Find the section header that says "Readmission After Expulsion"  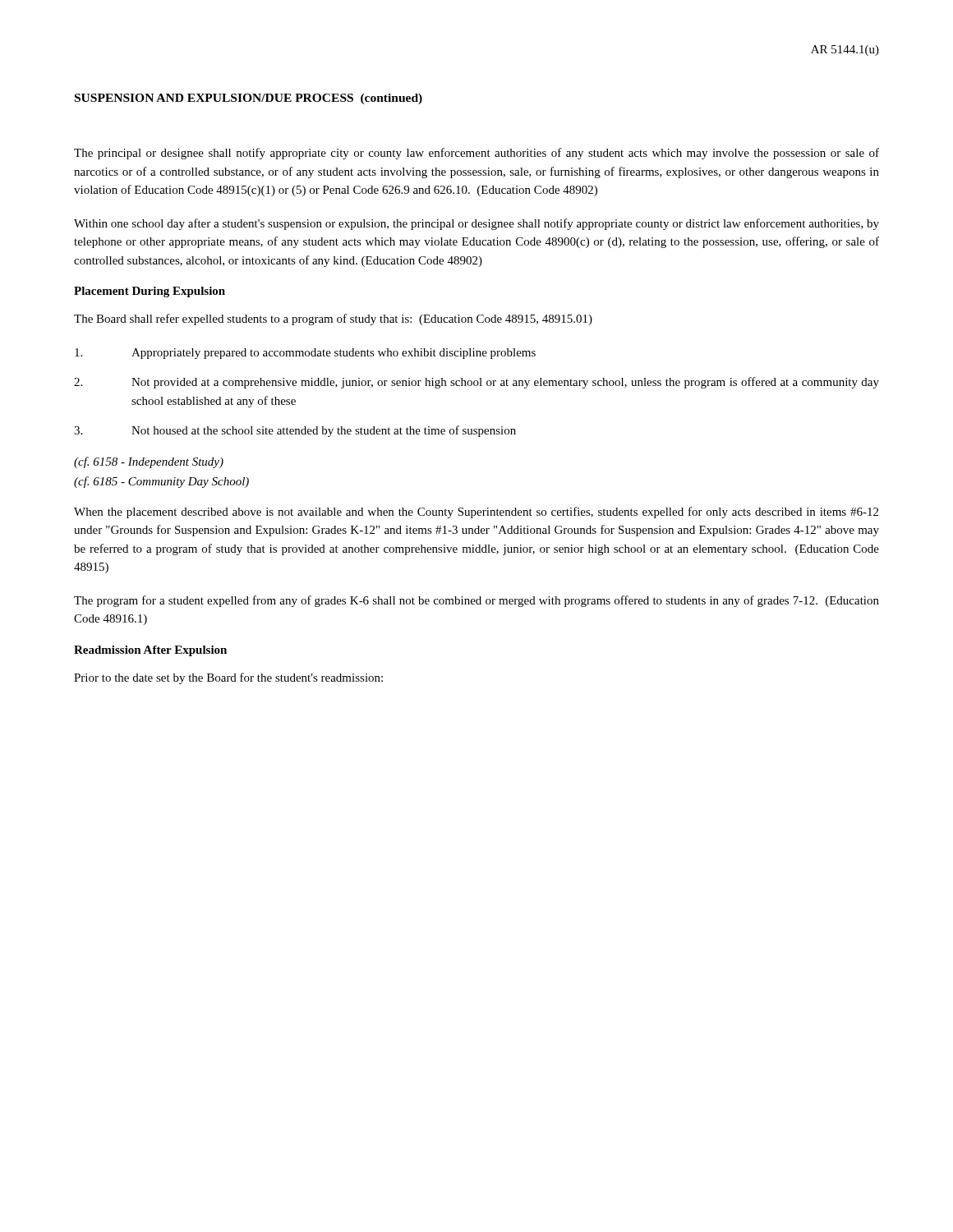pos(151,649)
